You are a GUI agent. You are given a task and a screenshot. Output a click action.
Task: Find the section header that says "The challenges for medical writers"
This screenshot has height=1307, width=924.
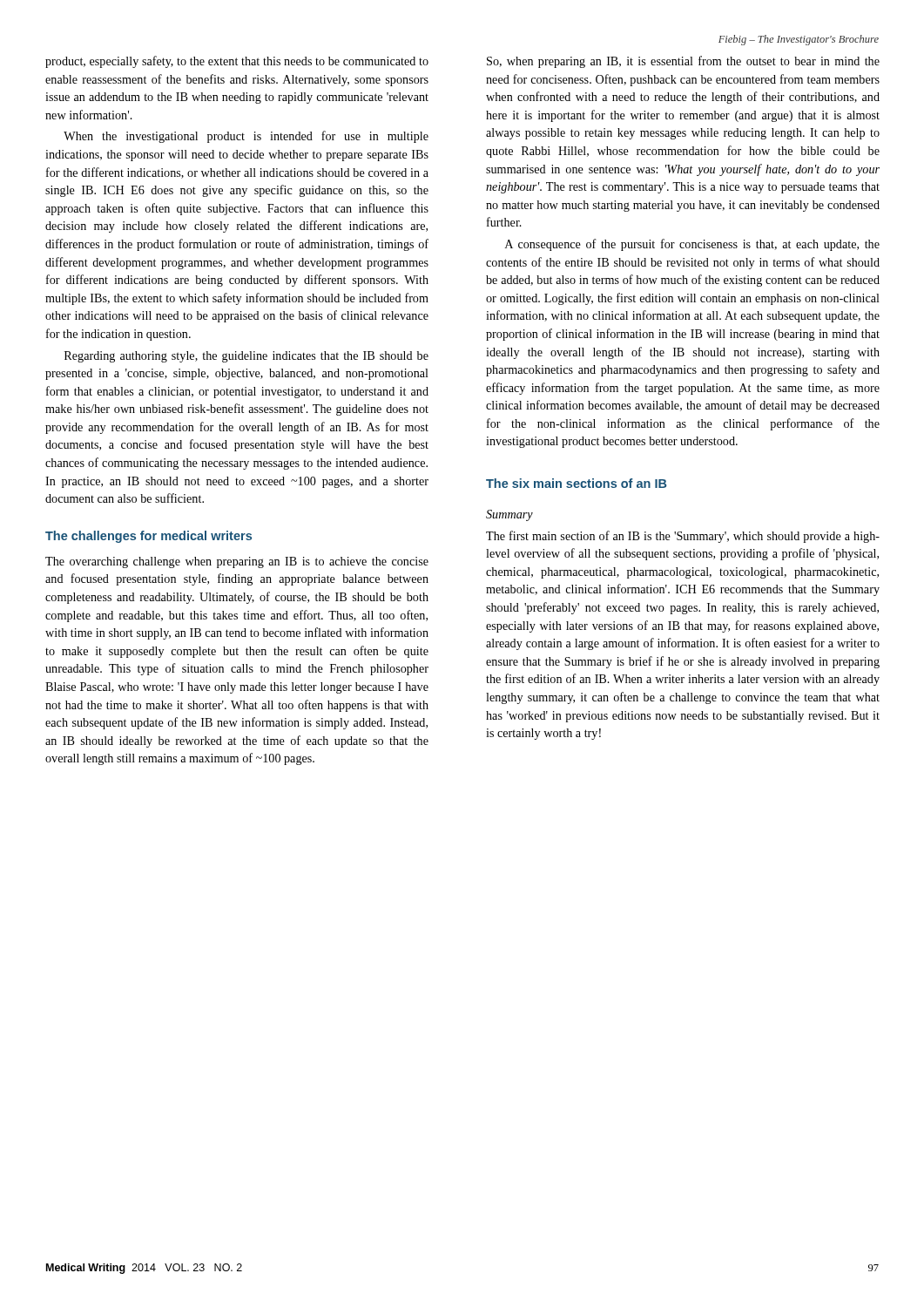149,536
